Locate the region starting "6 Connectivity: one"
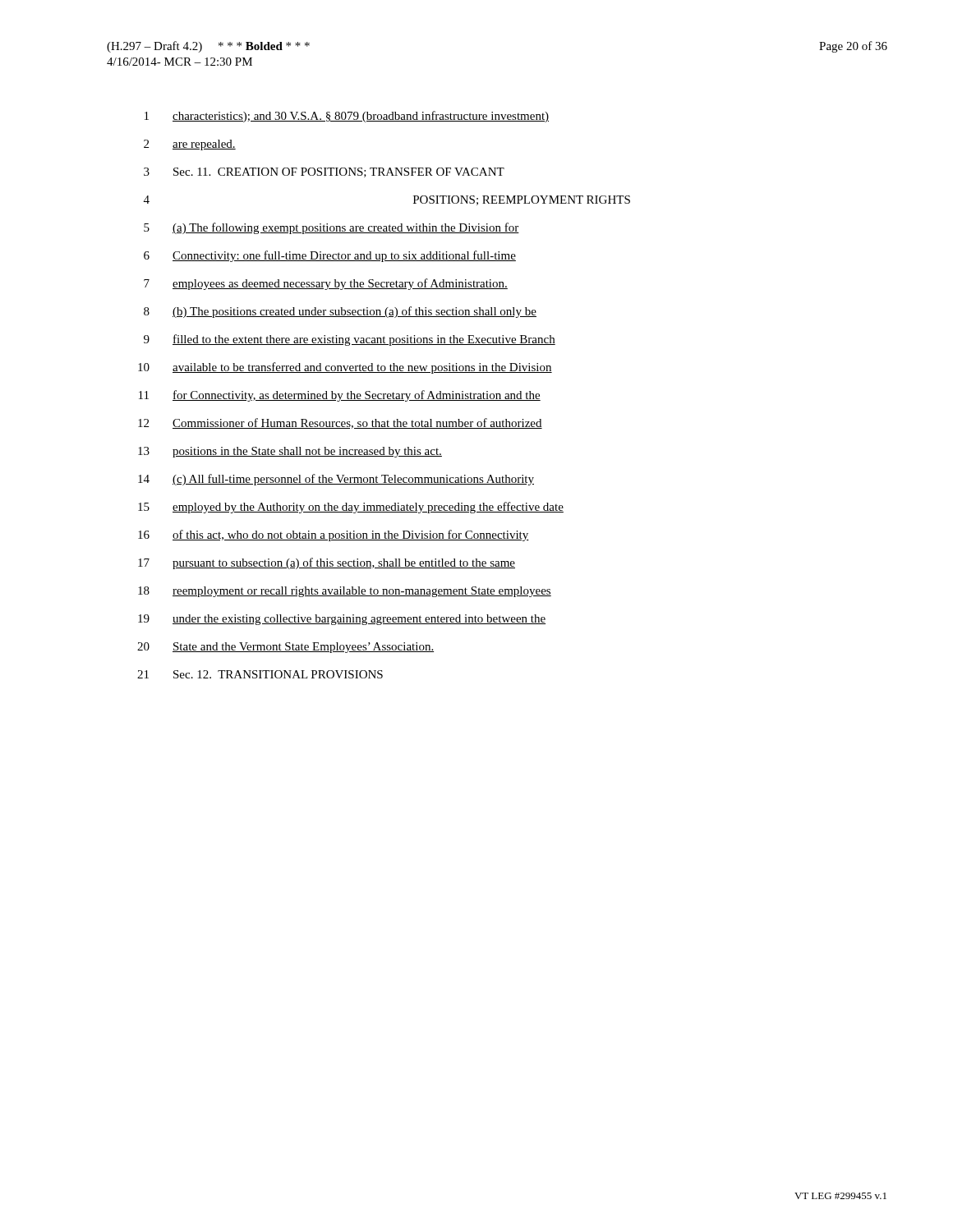The image size is (953, 1232). pyautogui.click(x=489, y=256)
